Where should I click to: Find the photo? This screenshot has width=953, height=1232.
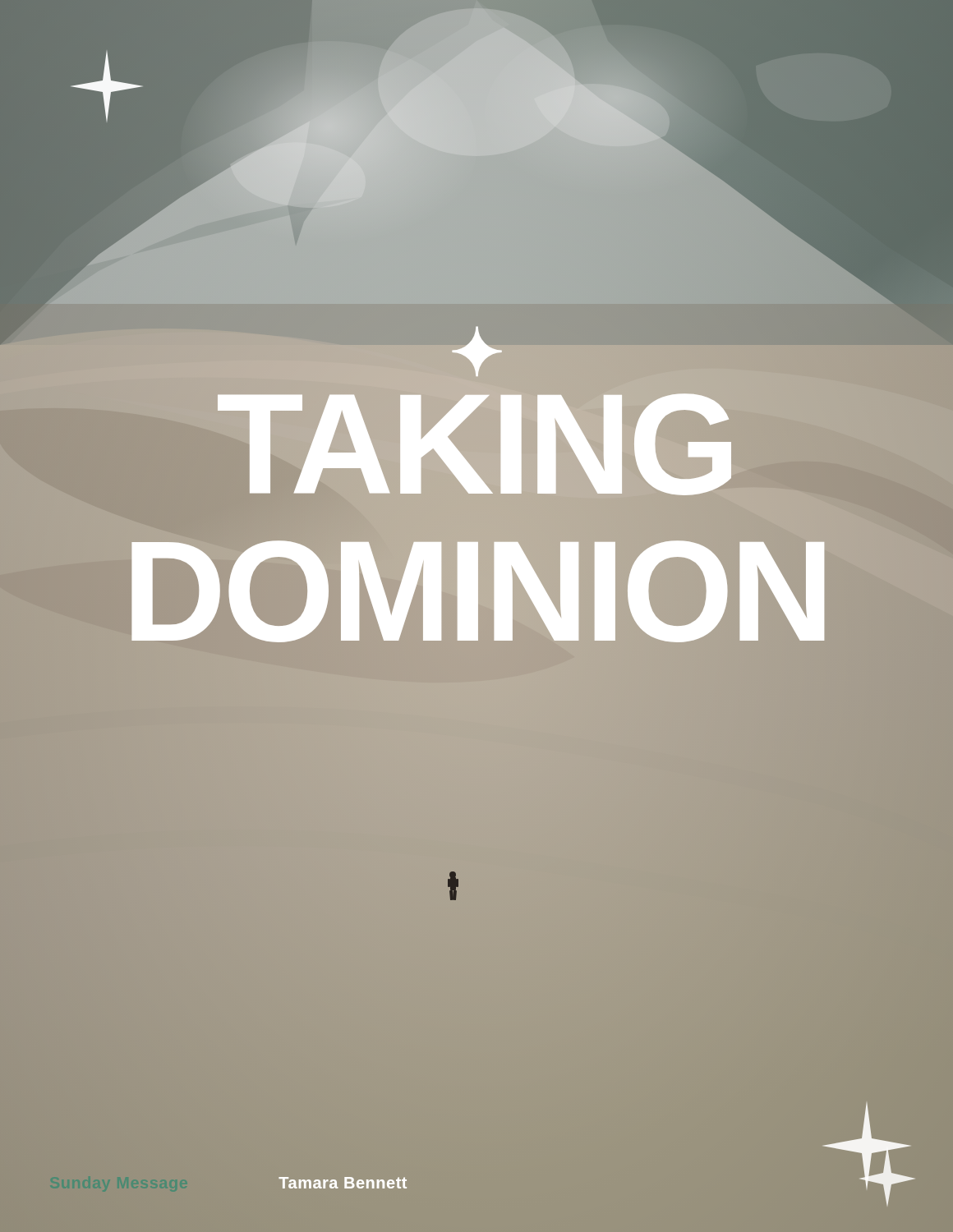pyautogui.click(x=476, y=616)
